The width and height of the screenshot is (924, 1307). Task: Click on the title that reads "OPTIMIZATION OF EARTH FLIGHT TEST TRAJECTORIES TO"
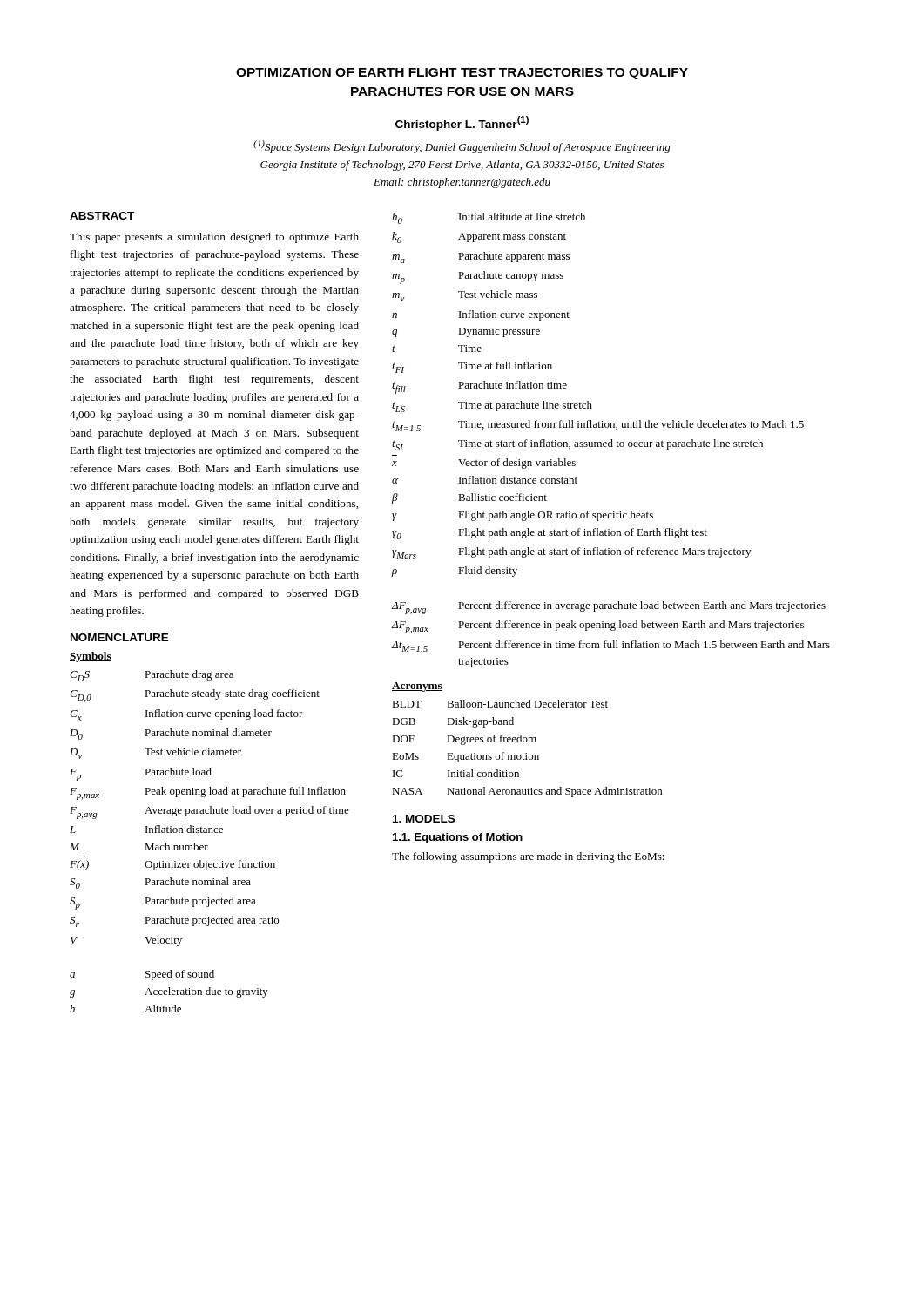[462, 82]
